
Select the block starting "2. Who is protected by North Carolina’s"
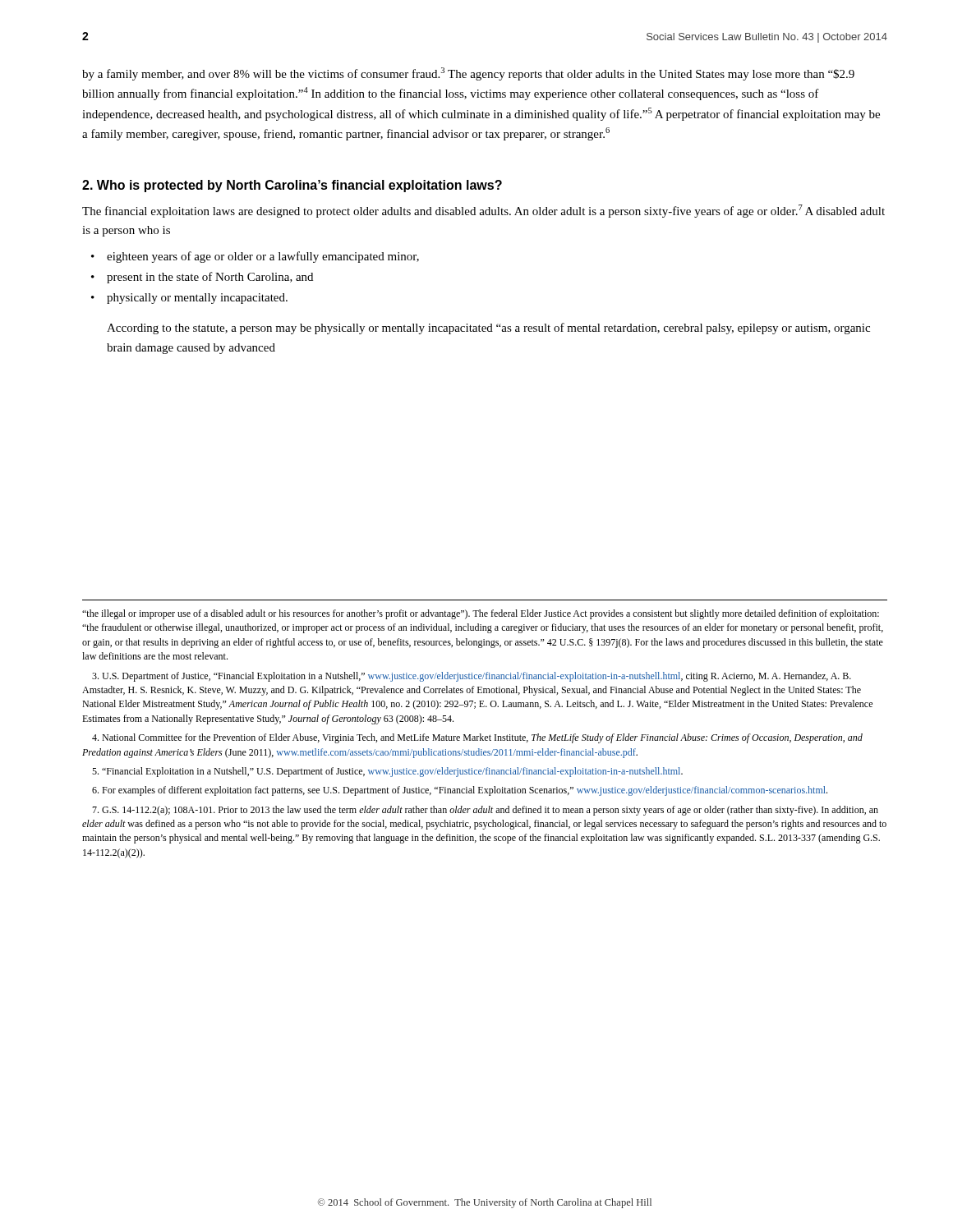pos(292,185)
